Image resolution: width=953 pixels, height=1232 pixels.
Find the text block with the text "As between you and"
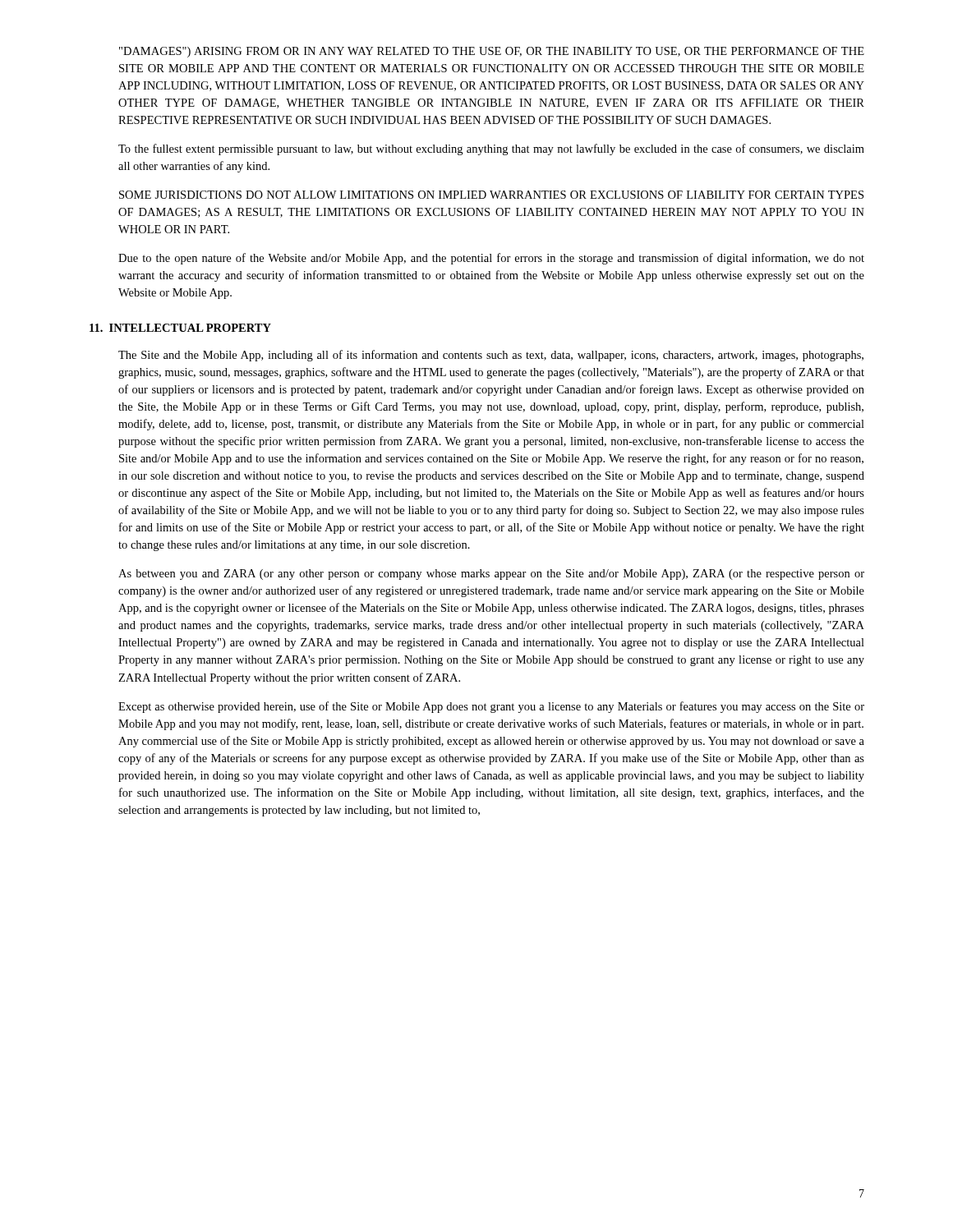pos(491,625)
